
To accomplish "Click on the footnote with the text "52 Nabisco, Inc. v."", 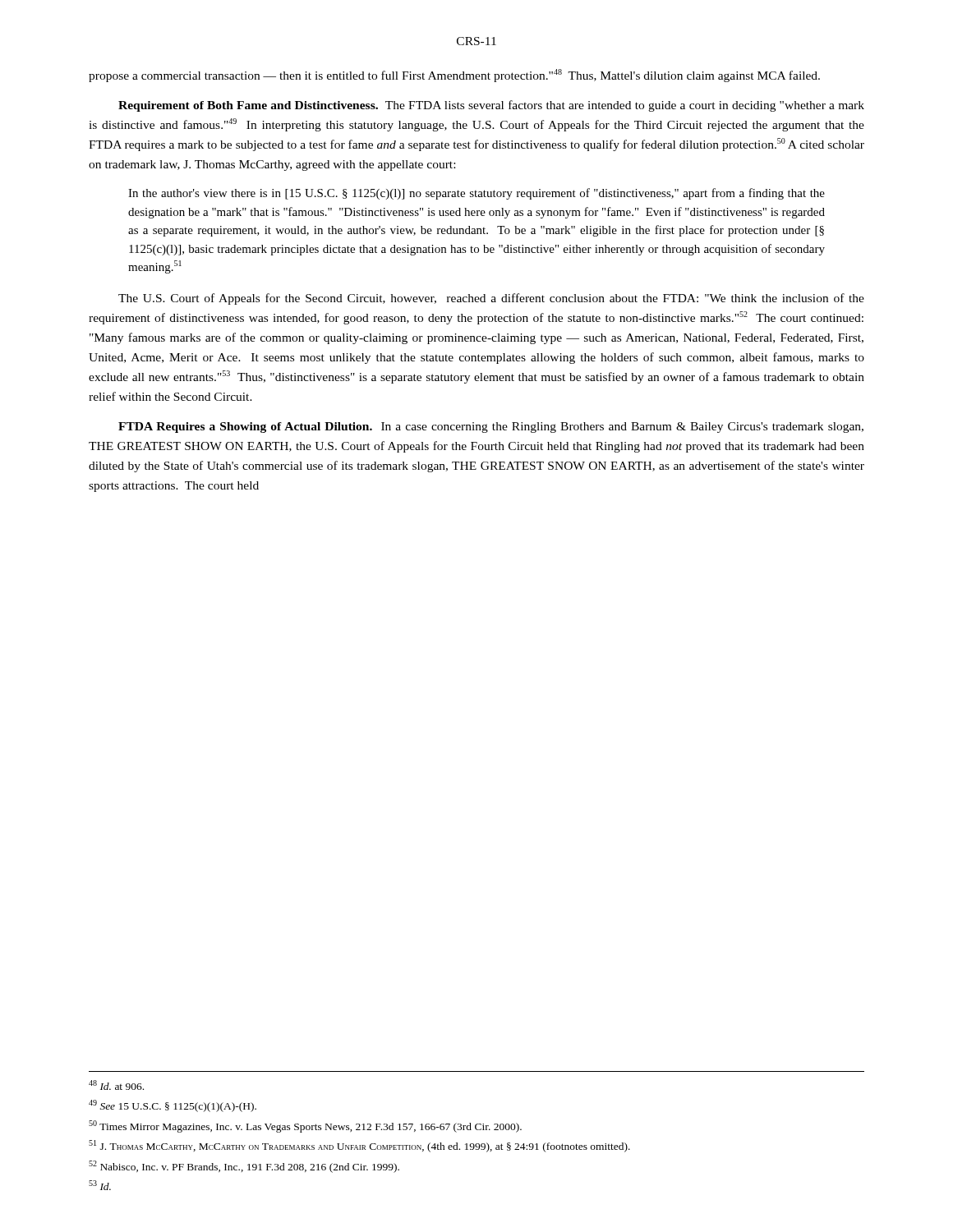I will [244, 1166].
